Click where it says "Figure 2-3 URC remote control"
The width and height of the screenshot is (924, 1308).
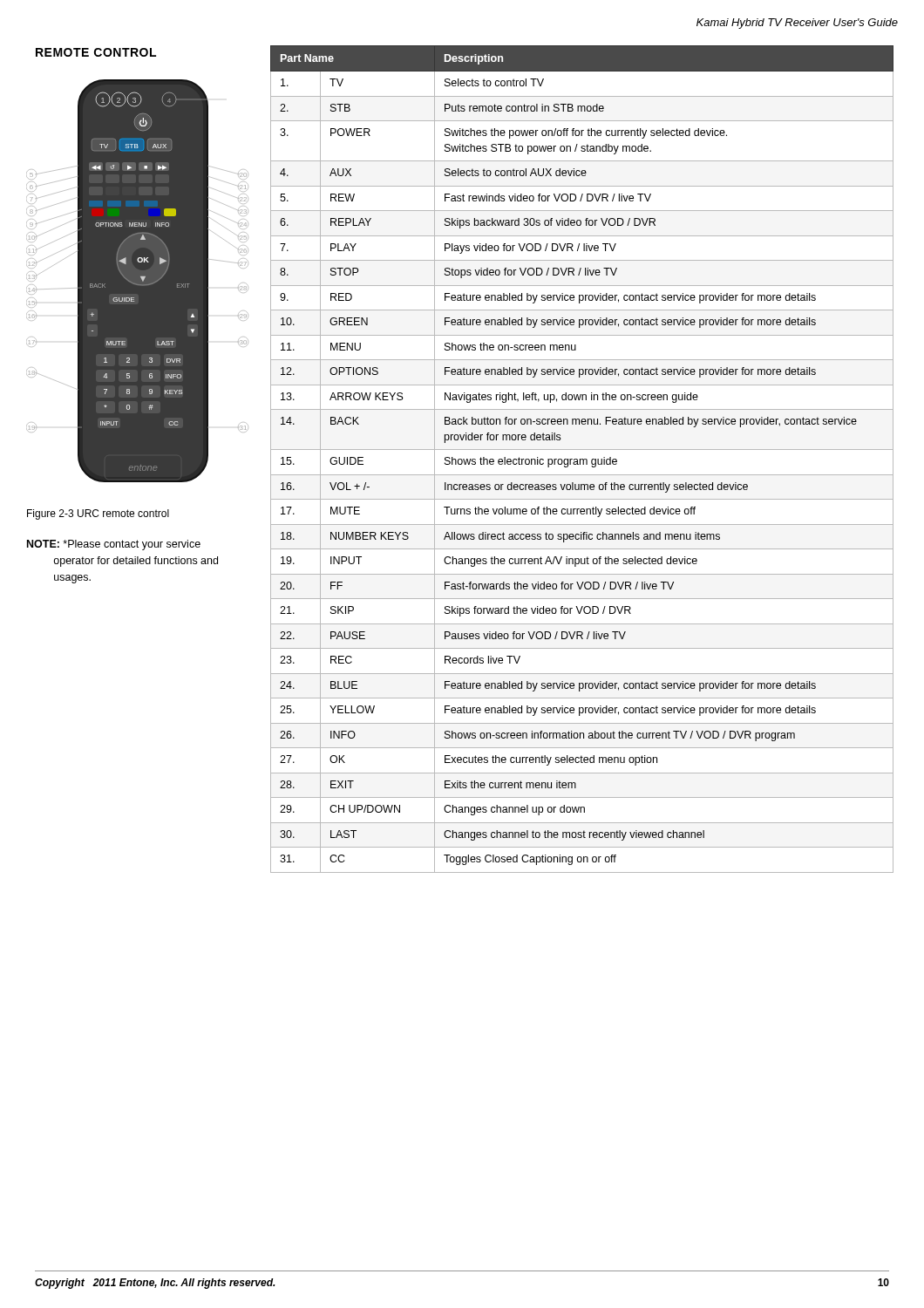(98, 514)
